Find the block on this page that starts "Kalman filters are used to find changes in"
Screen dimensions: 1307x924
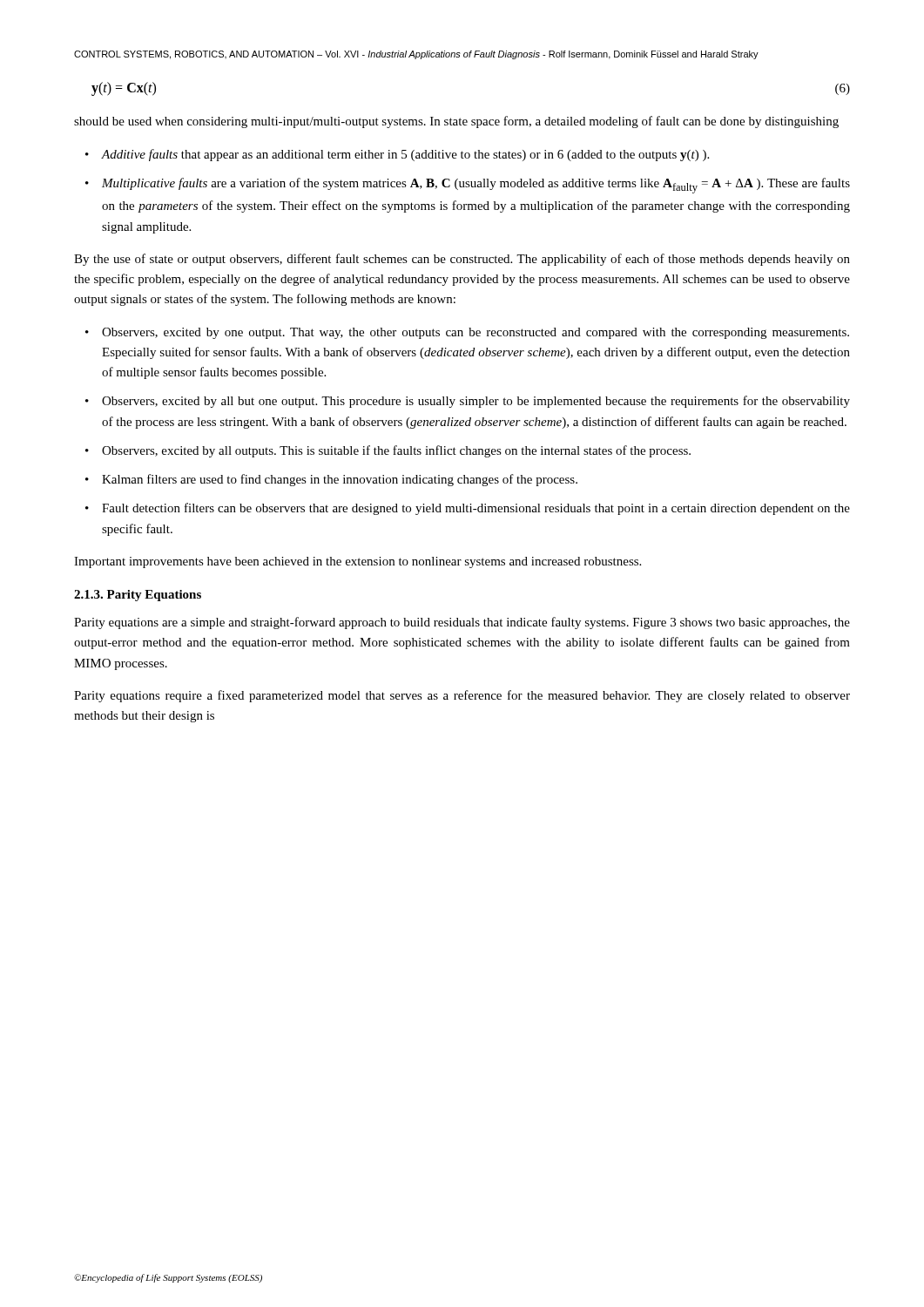[x=340, y=479]
